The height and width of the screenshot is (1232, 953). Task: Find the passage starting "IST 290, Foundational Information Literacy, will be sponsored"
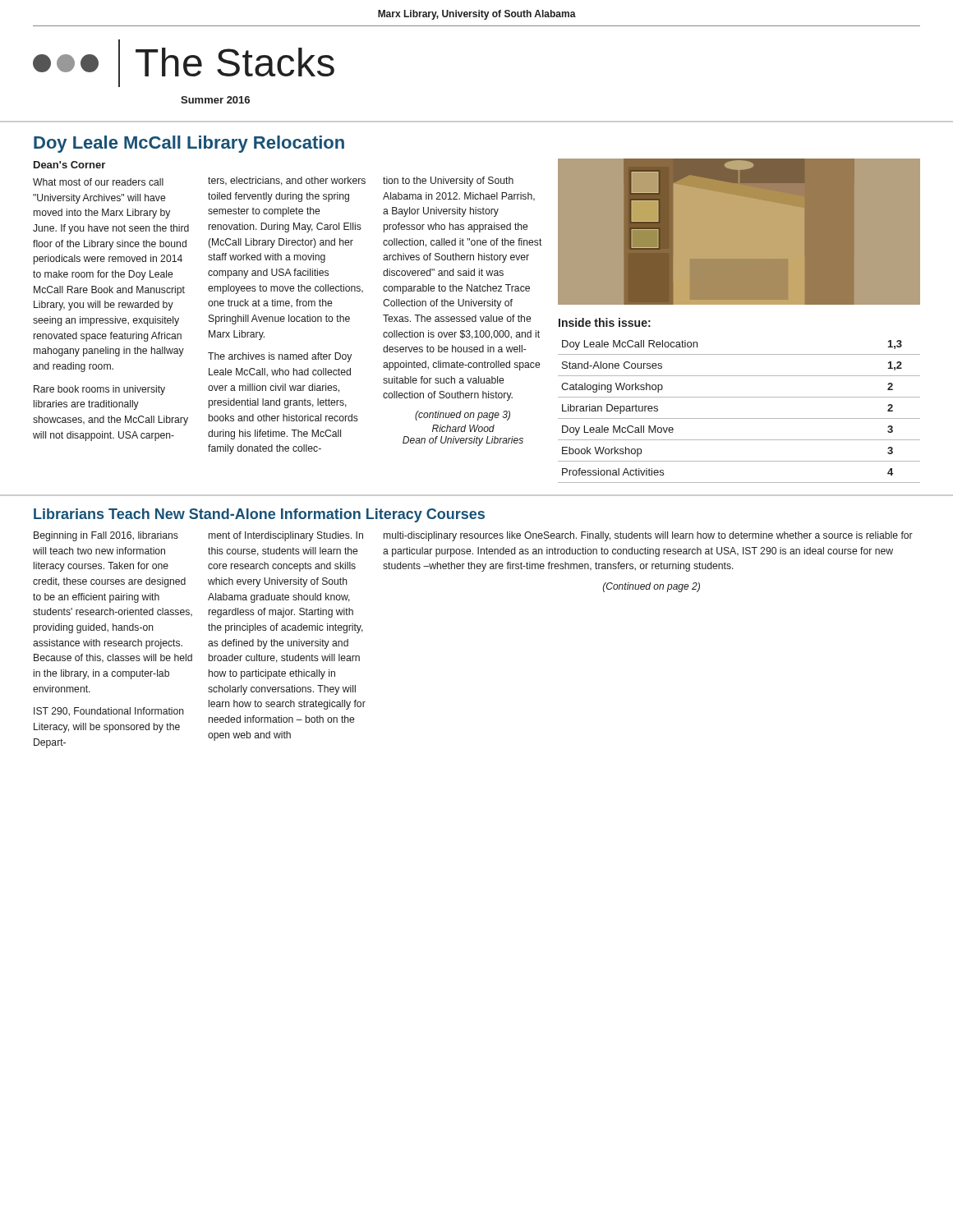pos(108,727)
